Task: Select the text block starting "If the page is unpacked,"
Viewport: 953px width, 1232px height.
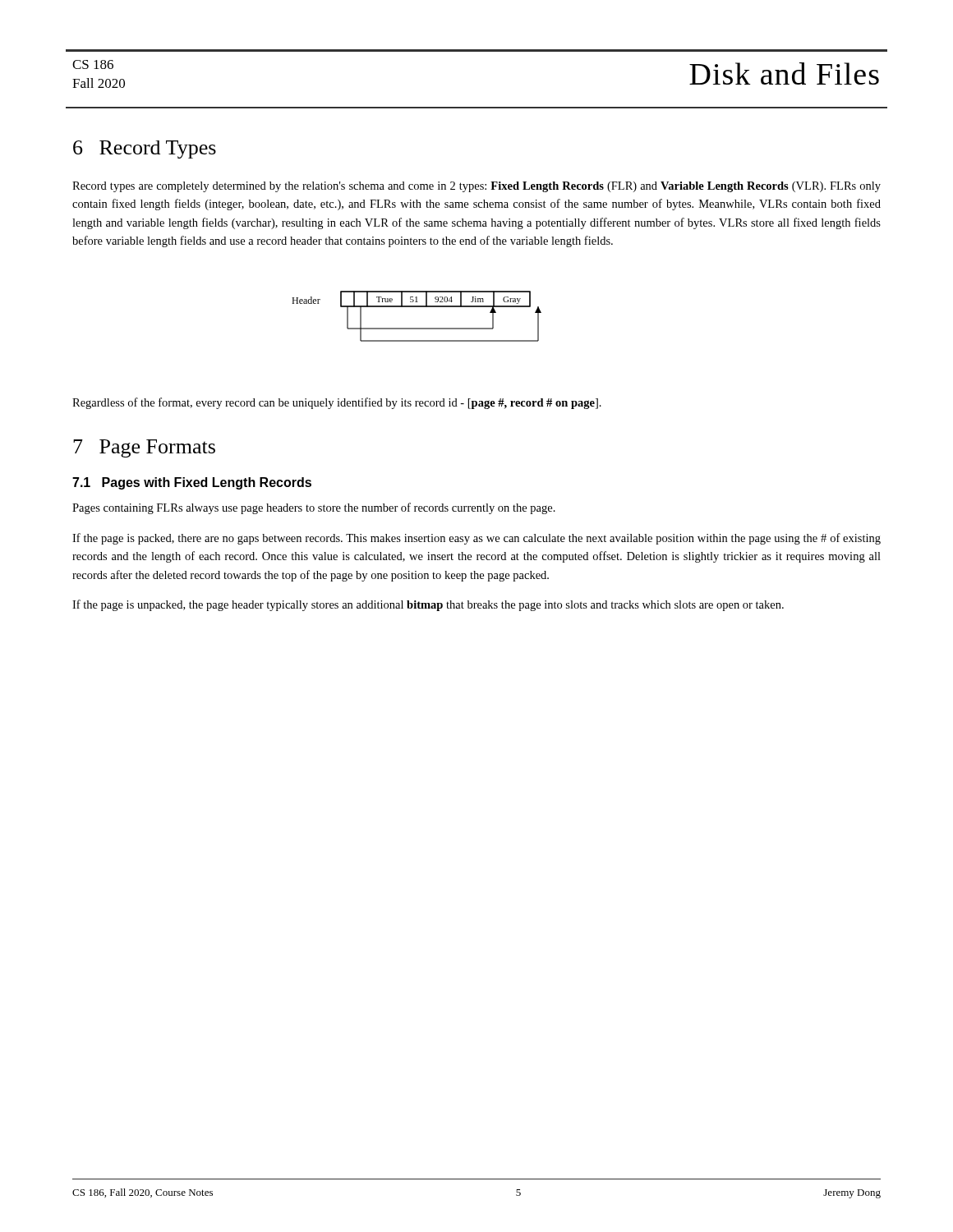Action: 428,605
